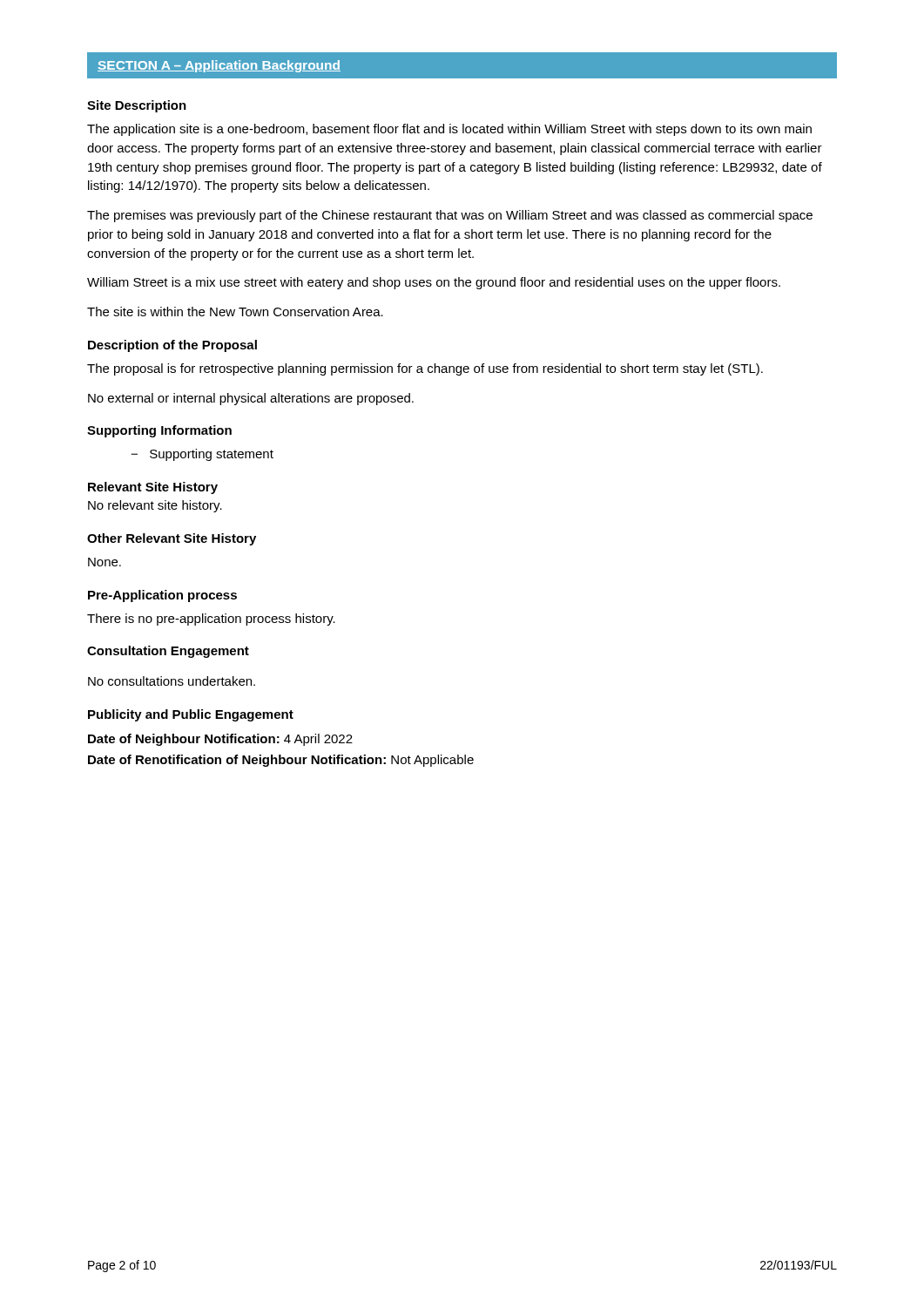Find the section header with the text "Site Description"
This screenshot has height=1307, width=924.
tap(137, 105)
